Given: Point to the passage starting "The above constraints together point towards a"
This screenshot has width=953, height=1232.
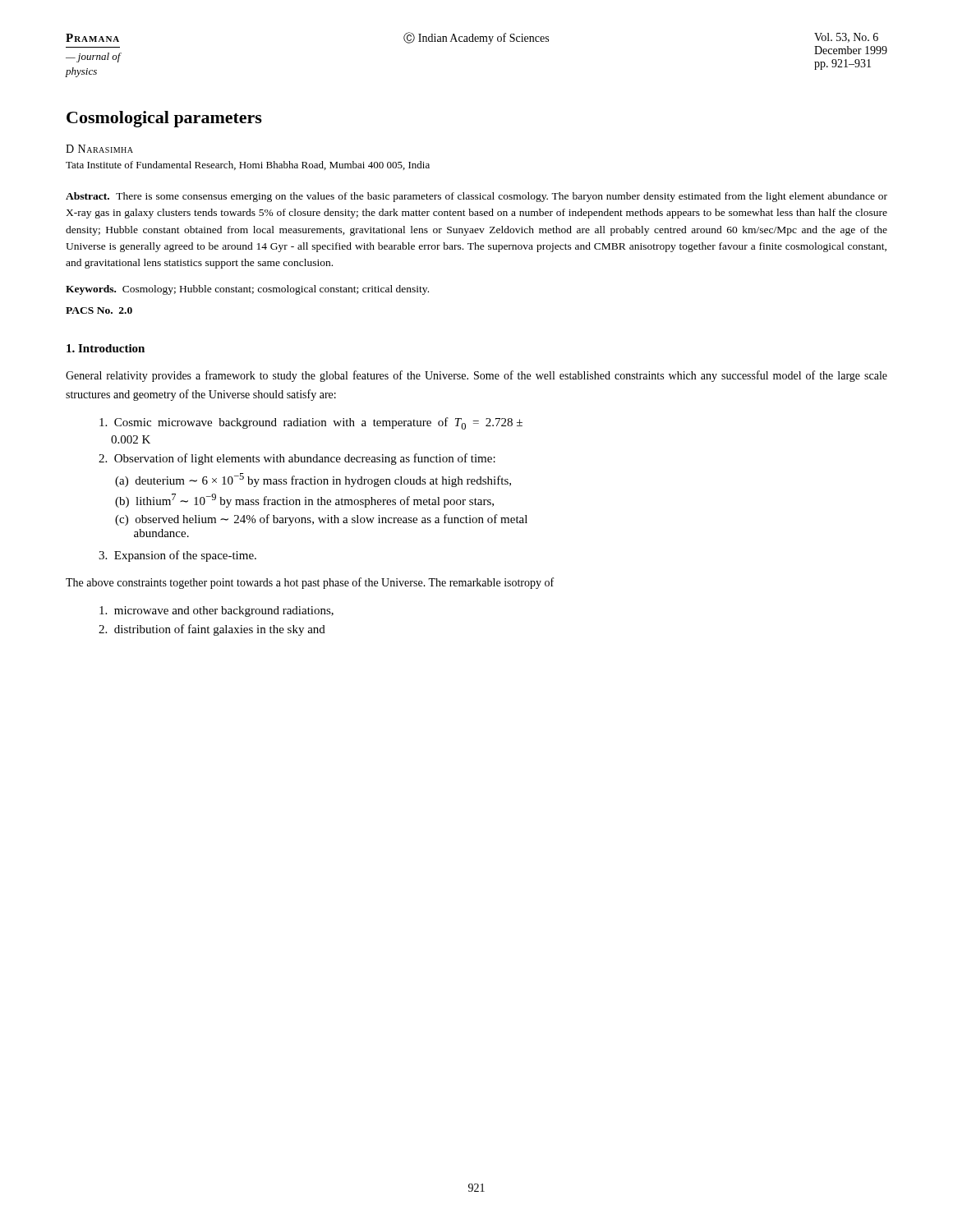Looking at the screenshot, I should (310, 583).
